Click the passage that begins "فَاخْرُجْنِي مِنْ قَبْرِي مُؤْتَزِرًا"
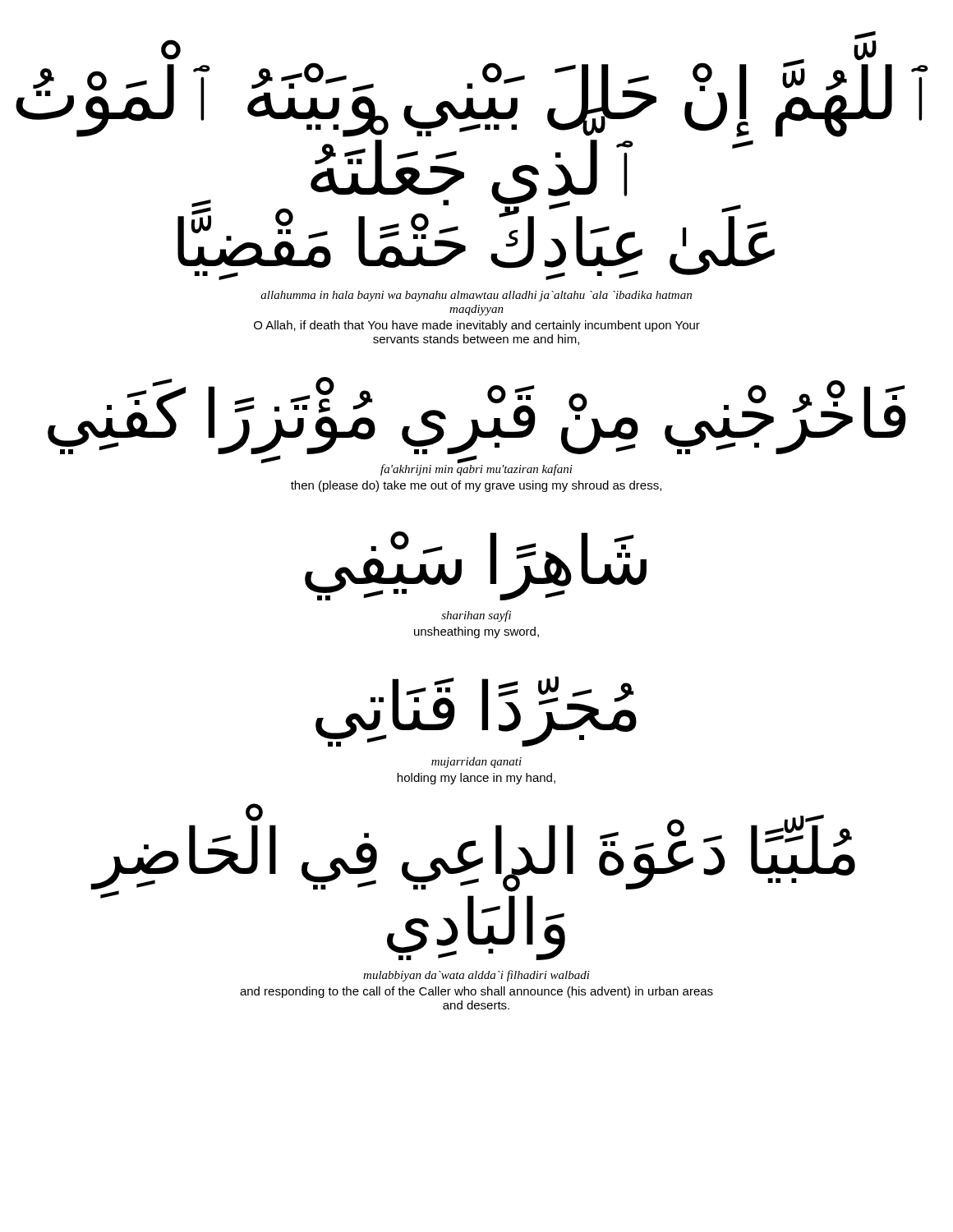 476,415
